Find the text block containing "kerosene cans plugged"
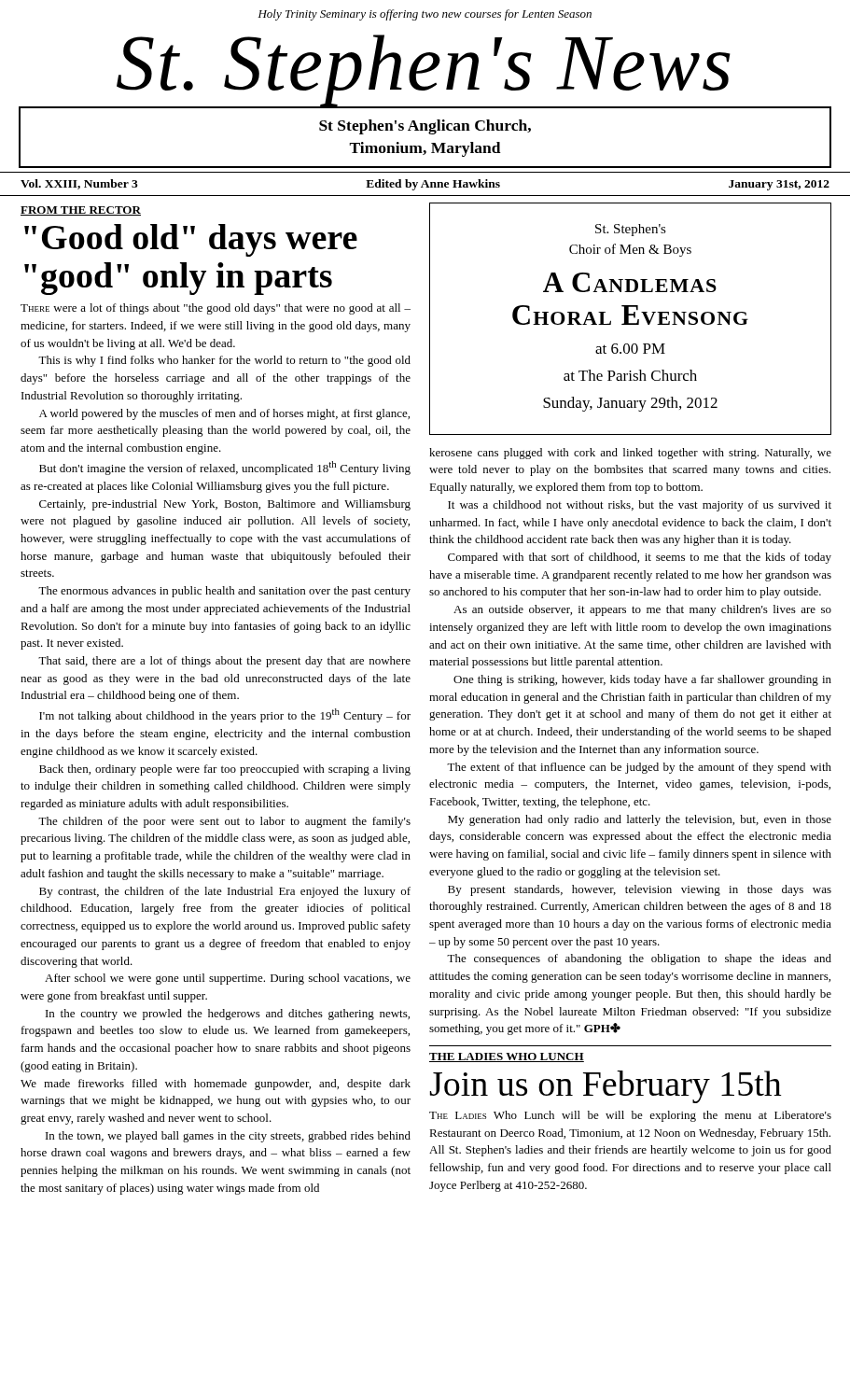850x1400 pixels. (x=630, y=741)
